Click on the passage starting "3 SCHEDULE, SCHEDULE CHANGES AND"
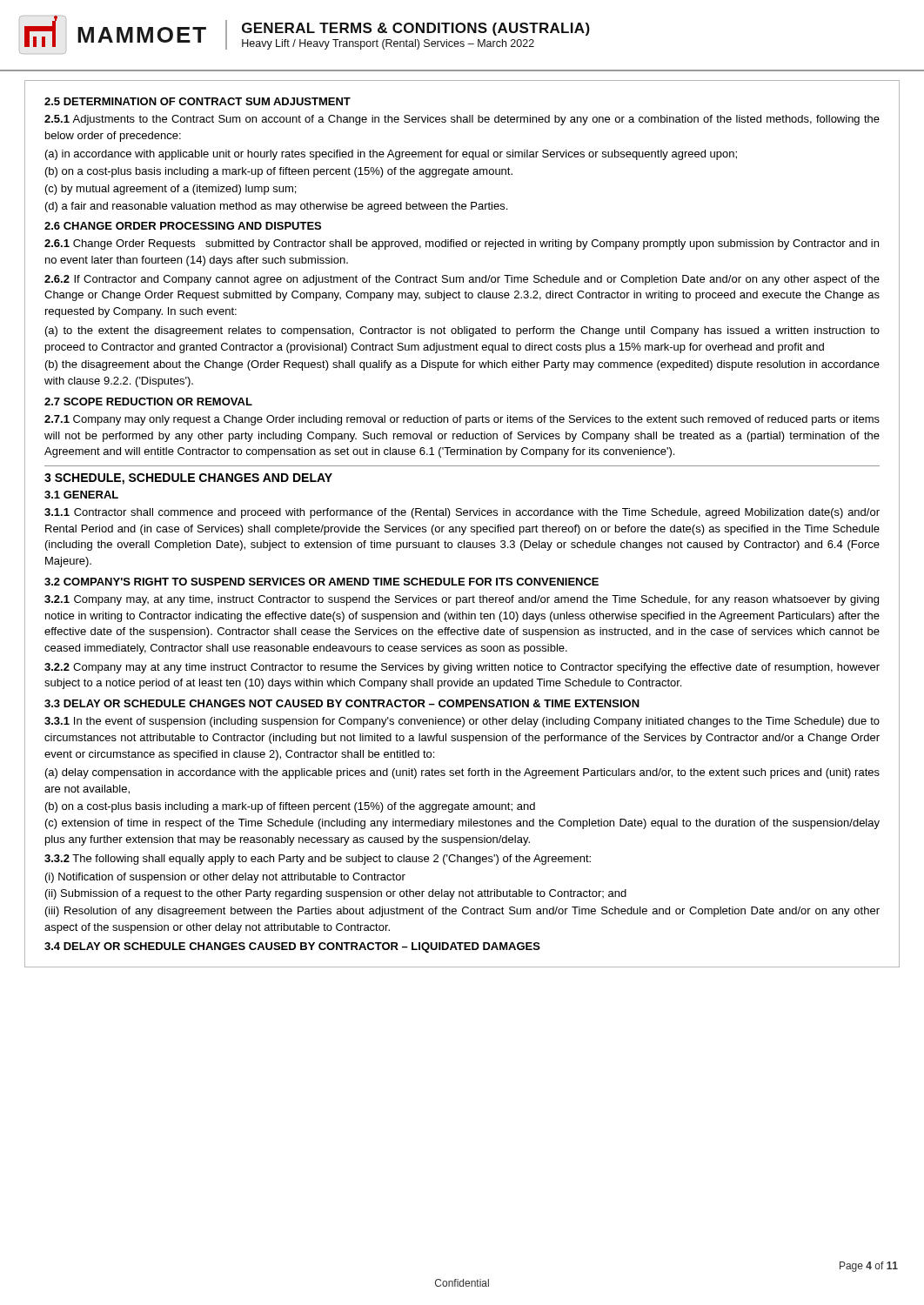The image size is (924, 1305). pos(188,478)
